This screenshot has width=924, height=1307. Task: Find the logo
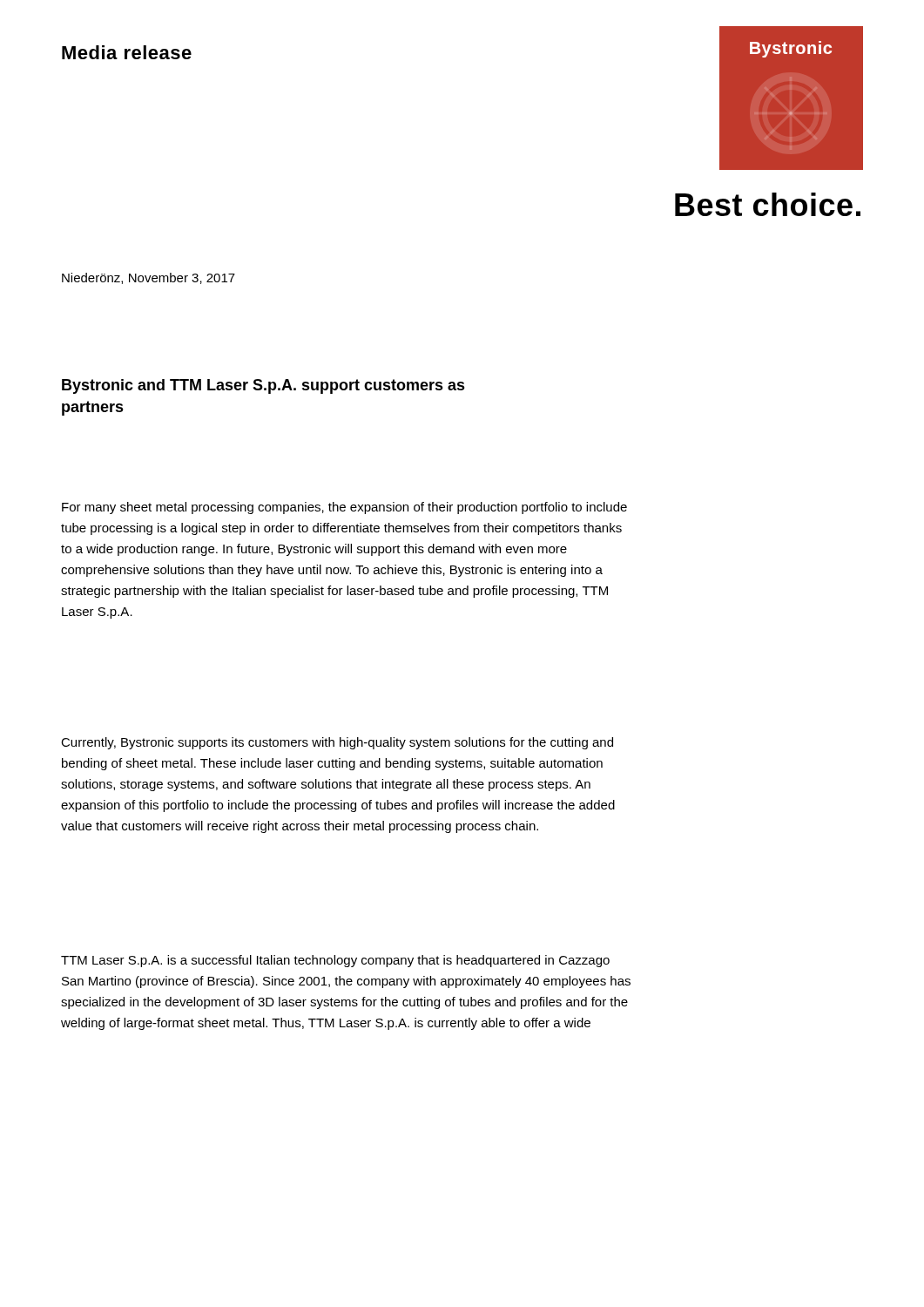tap(791, 98)
